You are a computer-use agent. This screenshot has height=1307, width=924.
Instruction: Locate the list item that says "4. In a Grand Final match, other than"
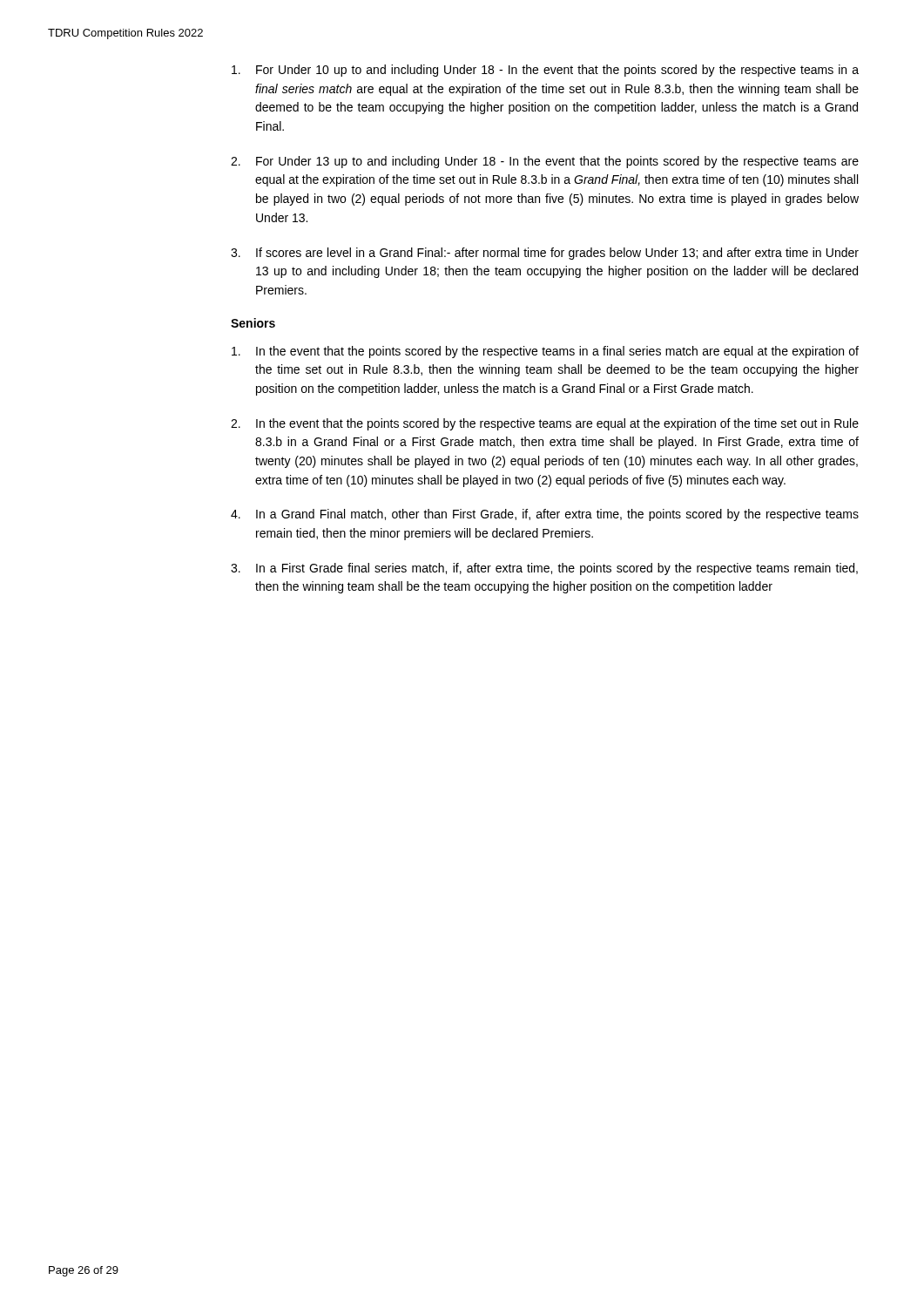(545, 525)
